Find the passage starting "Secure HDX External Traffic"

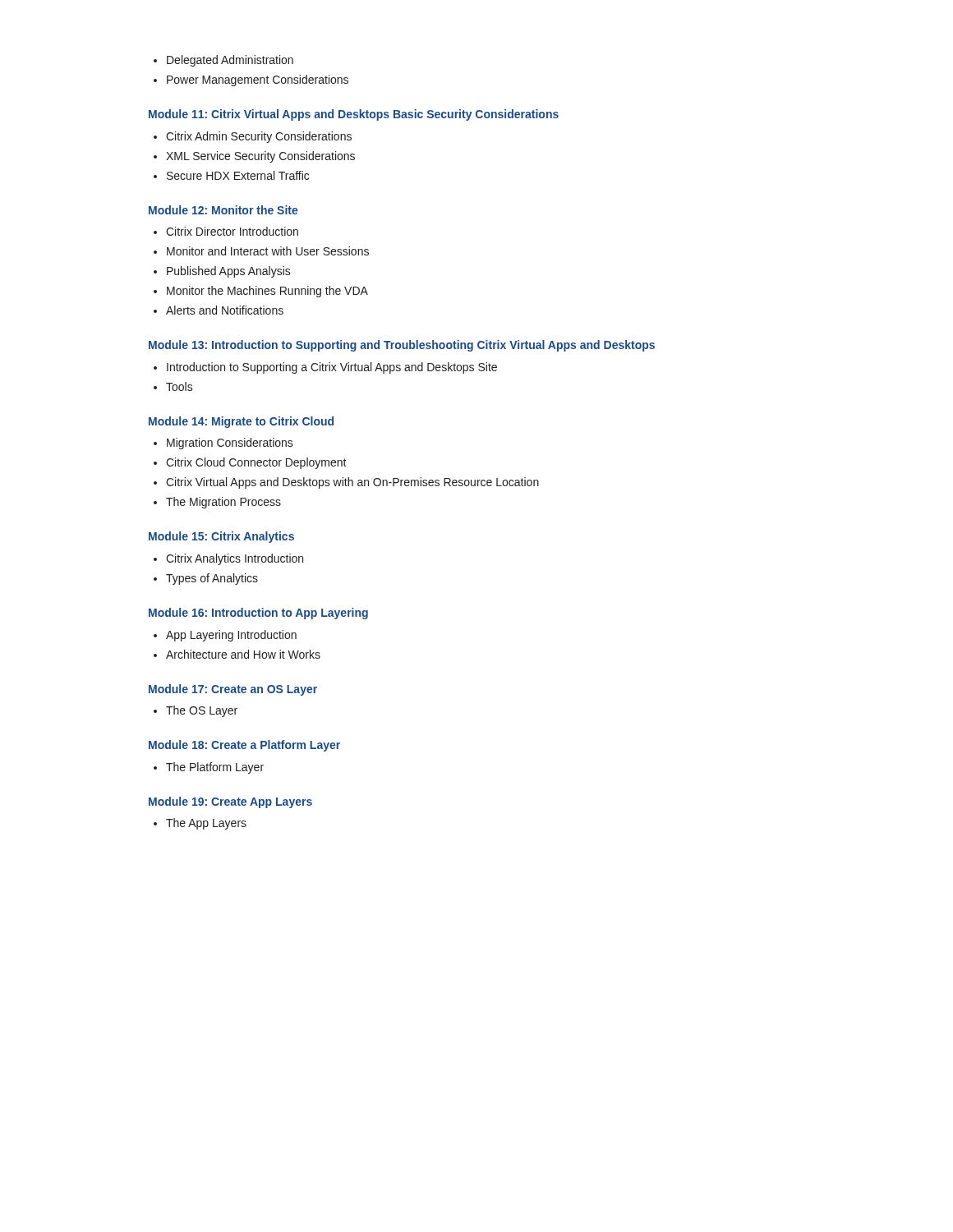tap(238, 175)
